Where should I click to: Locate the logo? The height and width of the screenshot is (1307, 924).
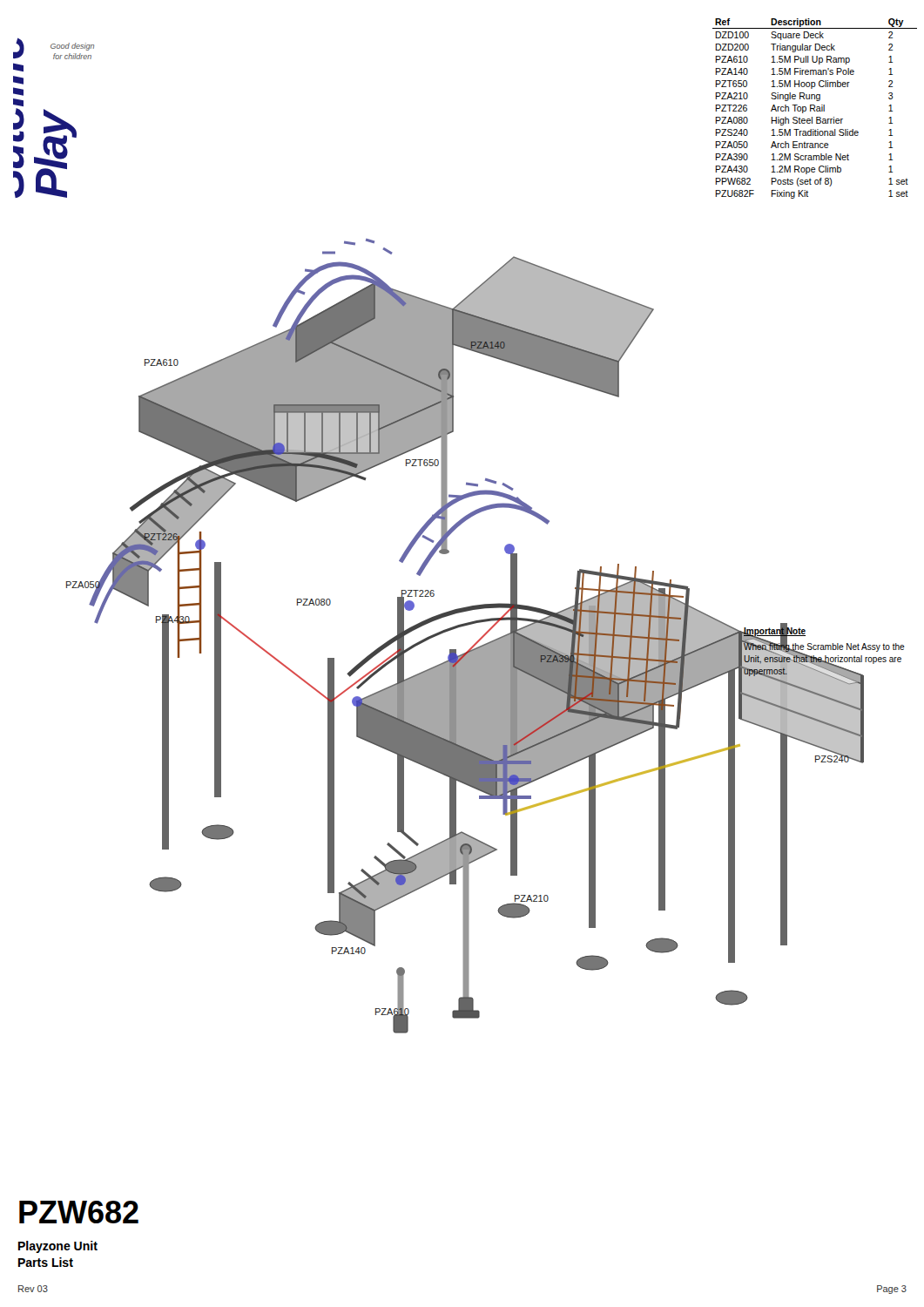click(x=105, y=112)
